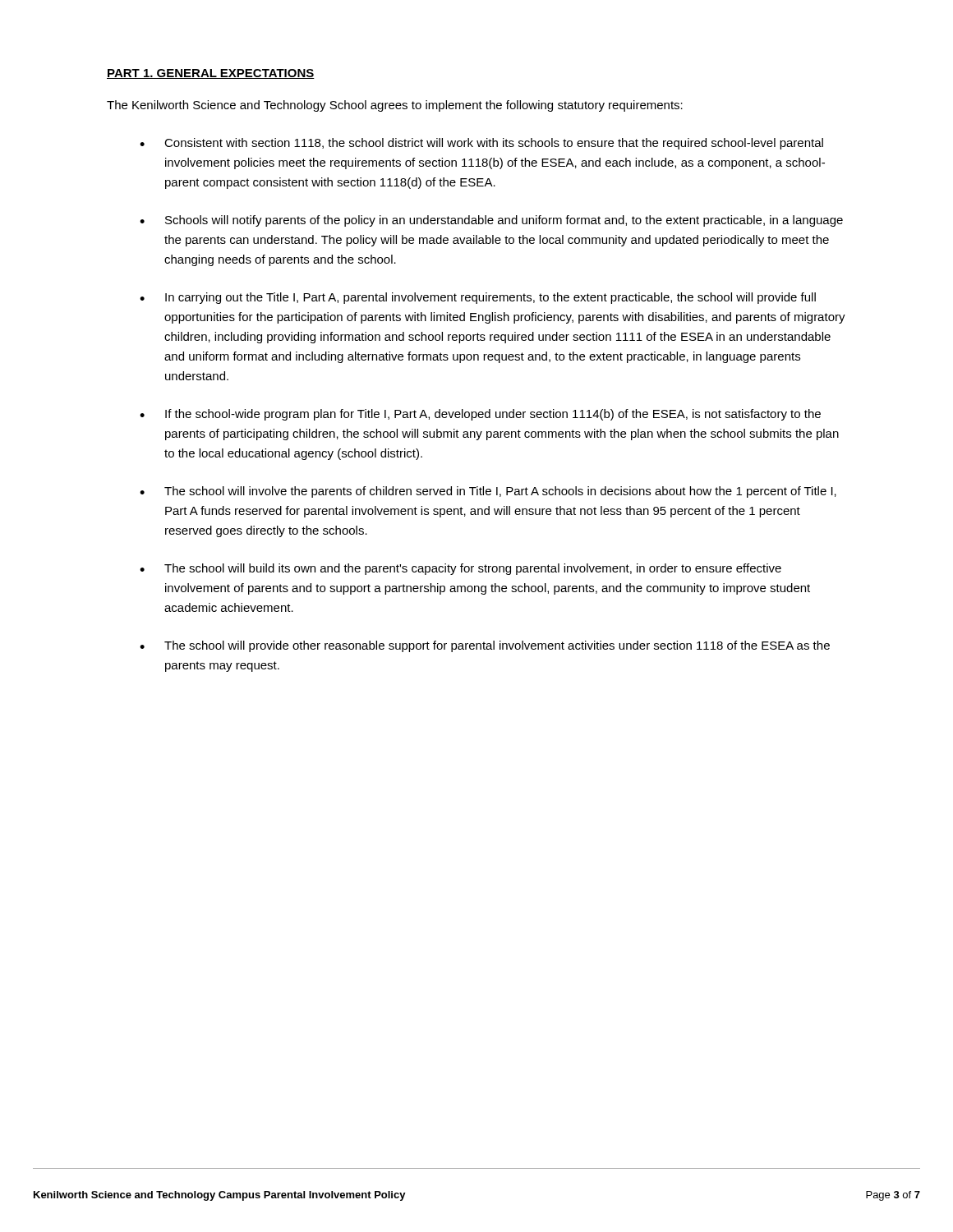Locate the passage starting "The school will involve the"
Screen dimensions: 1232x953
[493, 510]
